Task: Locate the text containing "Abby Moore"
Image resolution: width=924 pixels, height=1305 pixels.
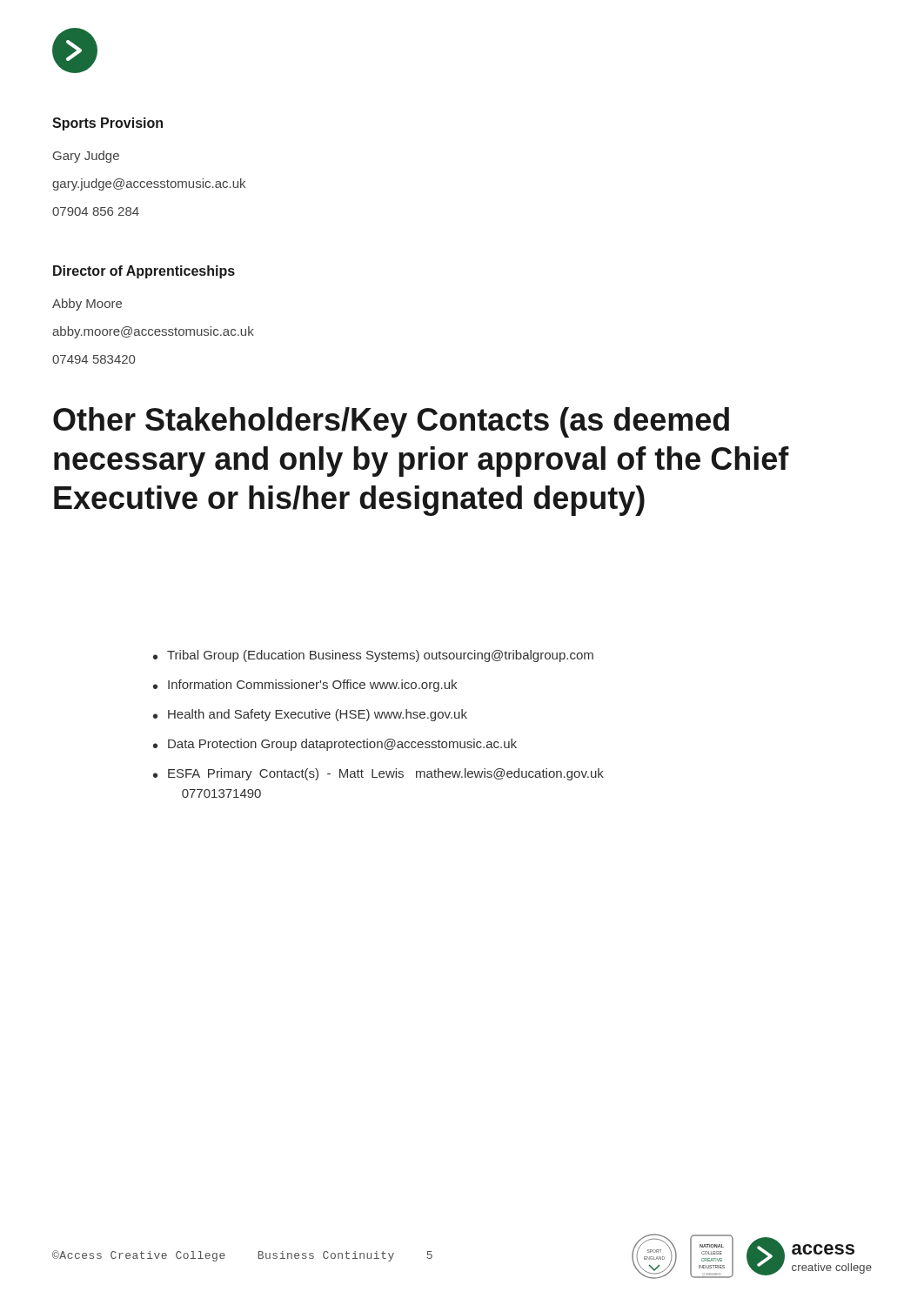Action: (87, 303)
